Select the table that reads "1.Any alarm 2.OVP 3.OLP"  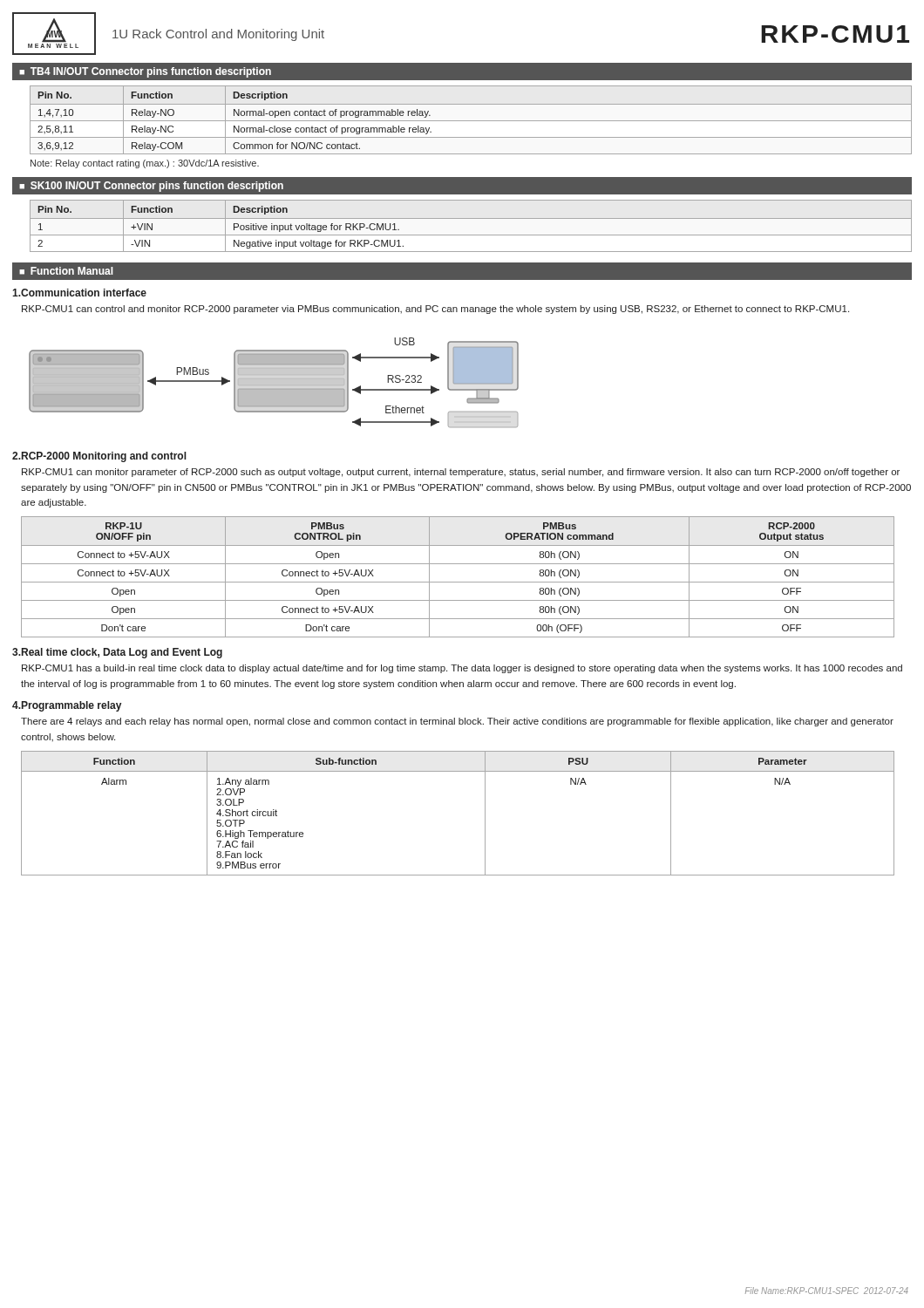[462, 813]
